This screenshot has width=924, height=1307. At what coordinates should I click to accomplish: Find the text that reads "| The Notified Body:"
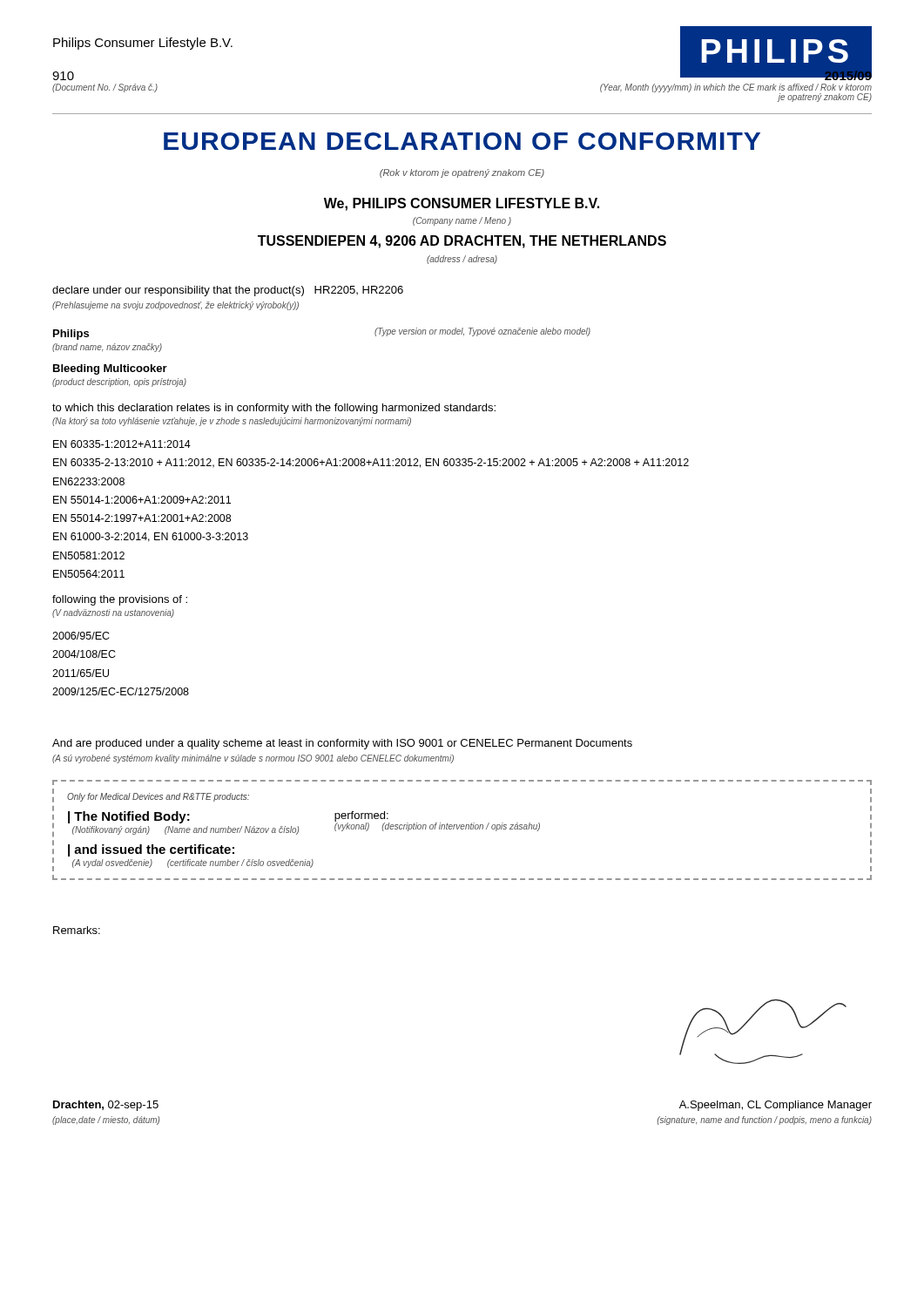click(129, 816)
